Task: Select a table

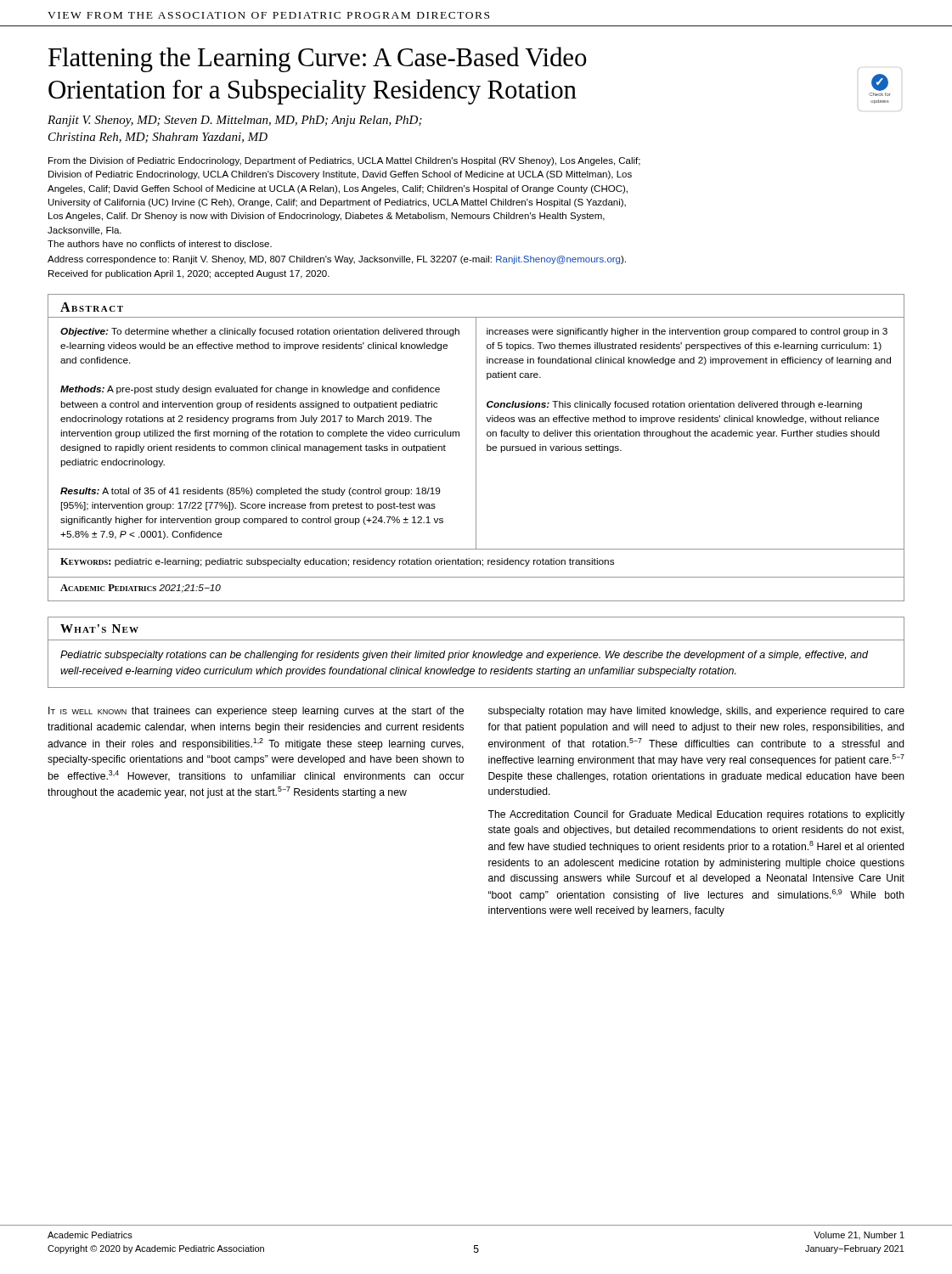Action: point(476,448)
